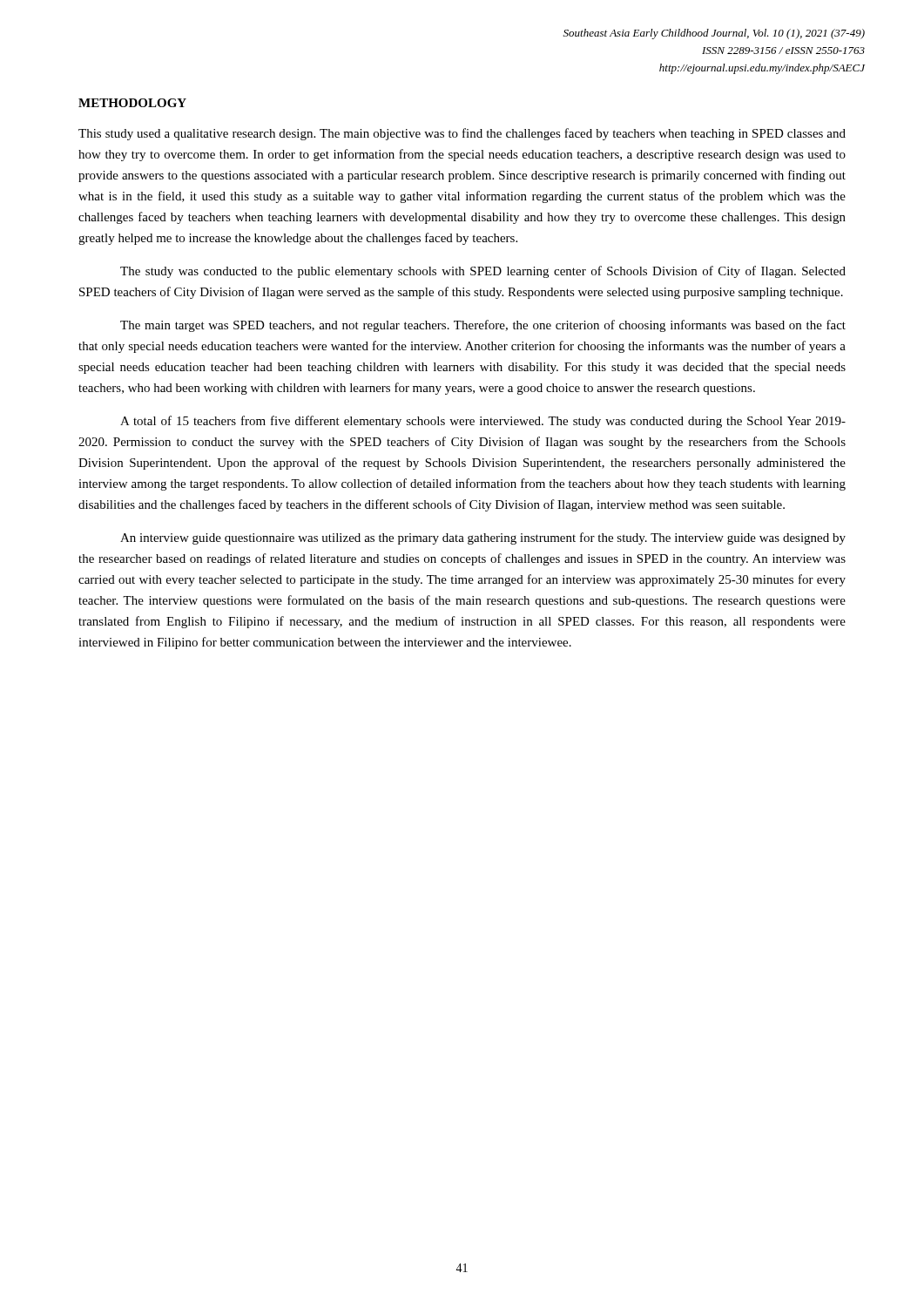Find the text block starting "The study was conducted"
Screen dimensions: 1307x924
pos(462,281)
